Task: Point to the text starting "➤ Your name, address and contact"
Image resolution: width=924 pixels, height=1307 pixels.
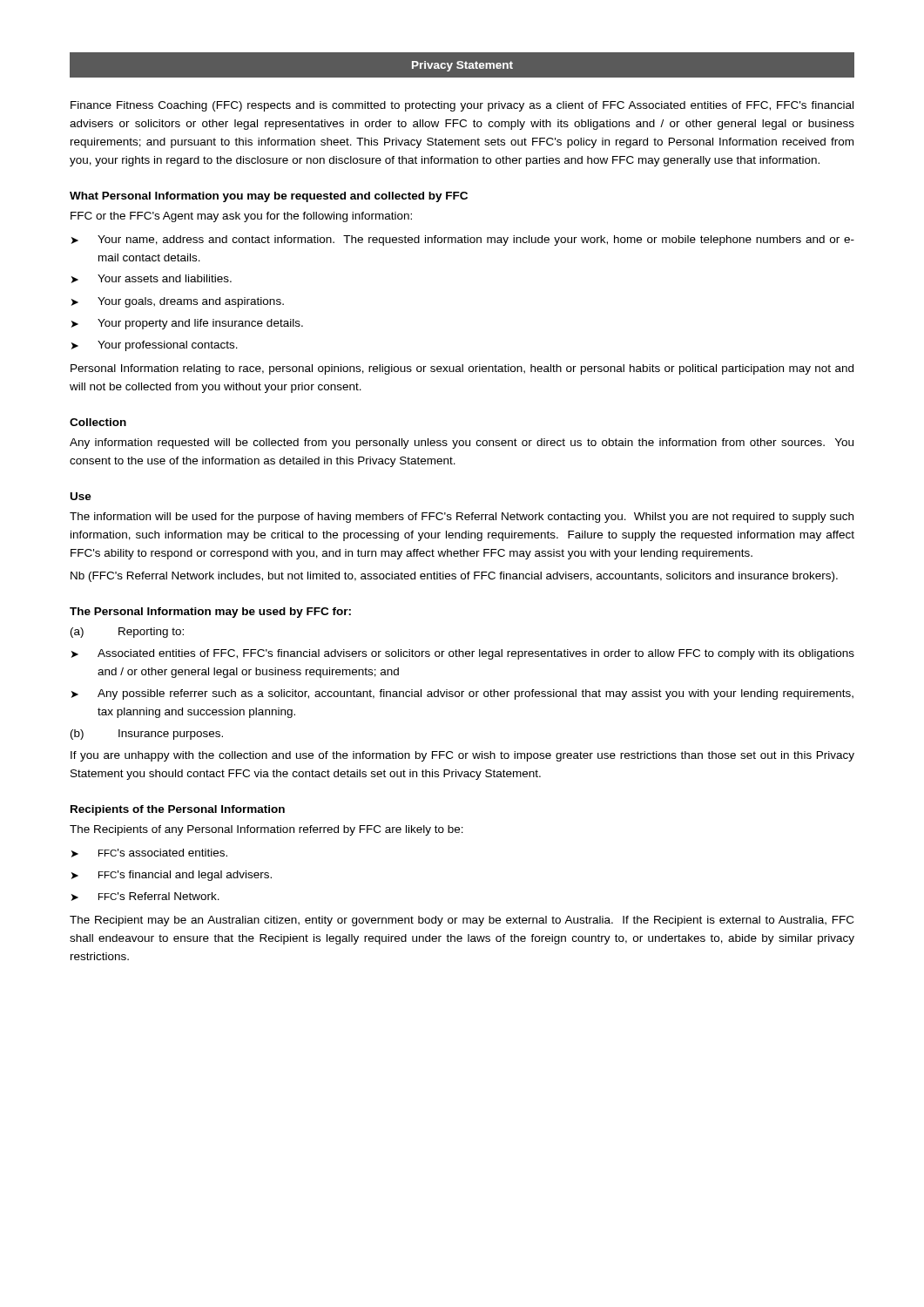Action: pyautogui.click(x=462, y=249)
